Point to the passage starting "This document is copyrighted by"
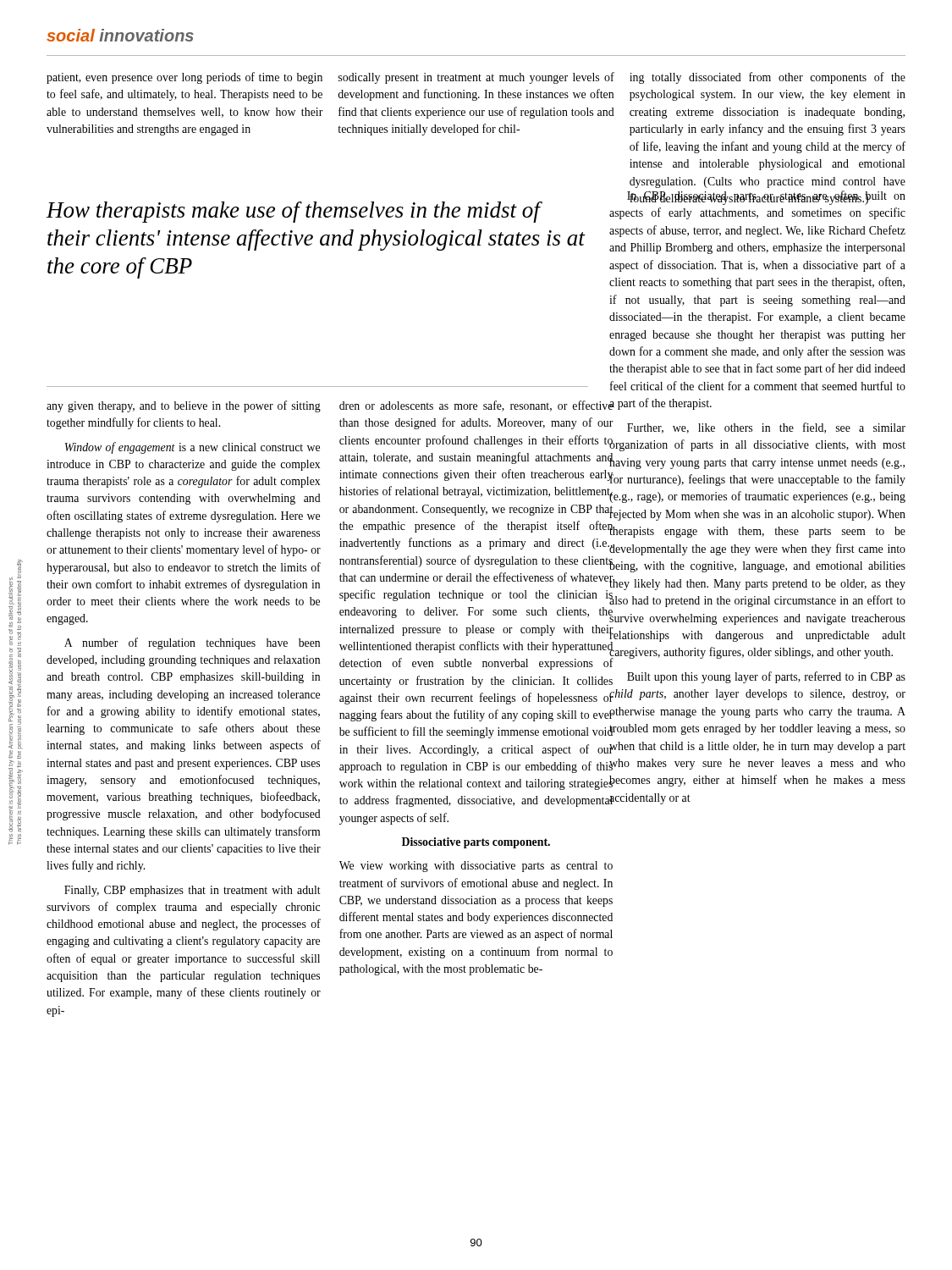This screenshot has width=952, height=1270. click(12, 702)
